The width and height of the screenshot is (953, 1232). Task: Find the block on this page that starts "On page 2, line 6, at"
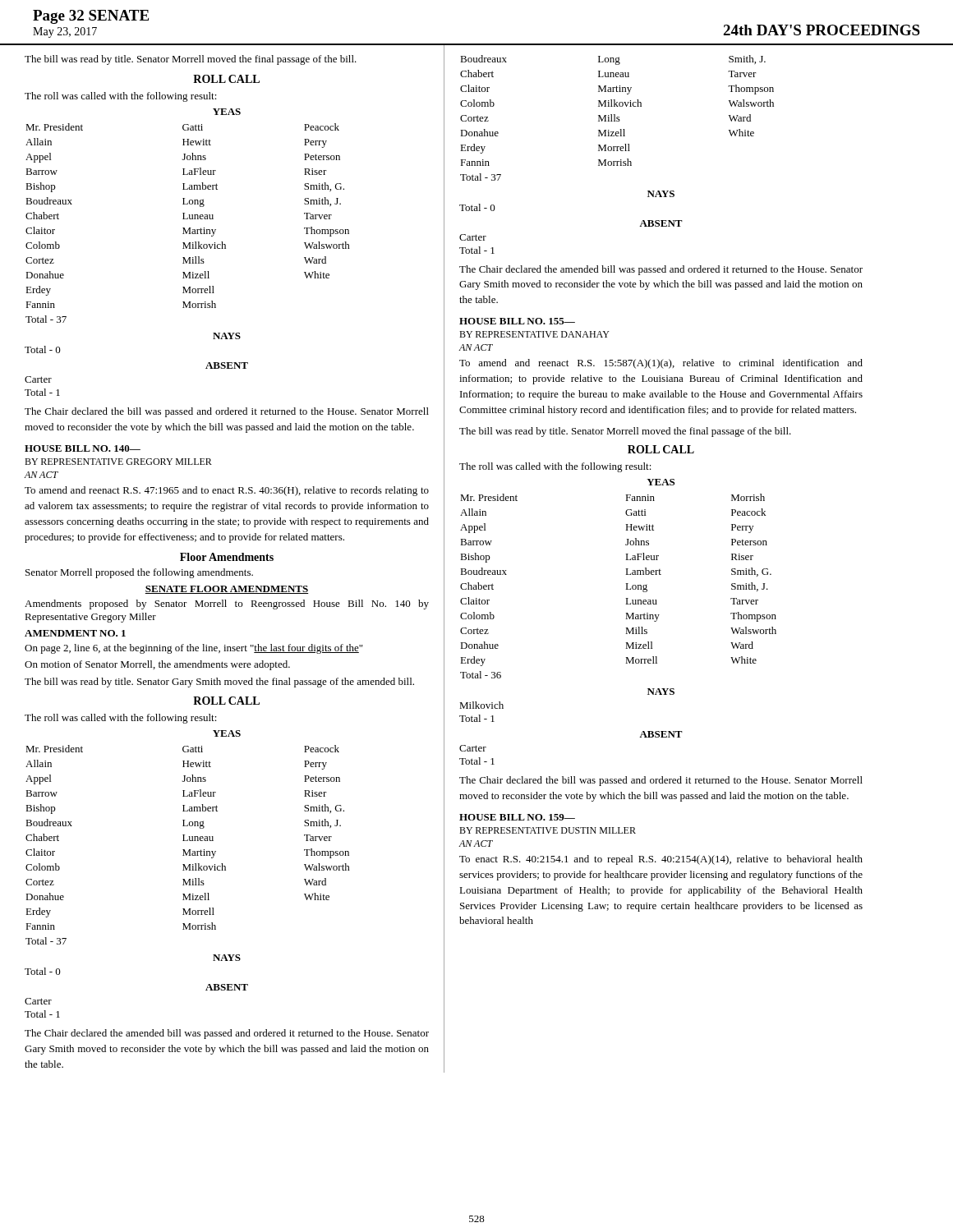coord(194,647)
